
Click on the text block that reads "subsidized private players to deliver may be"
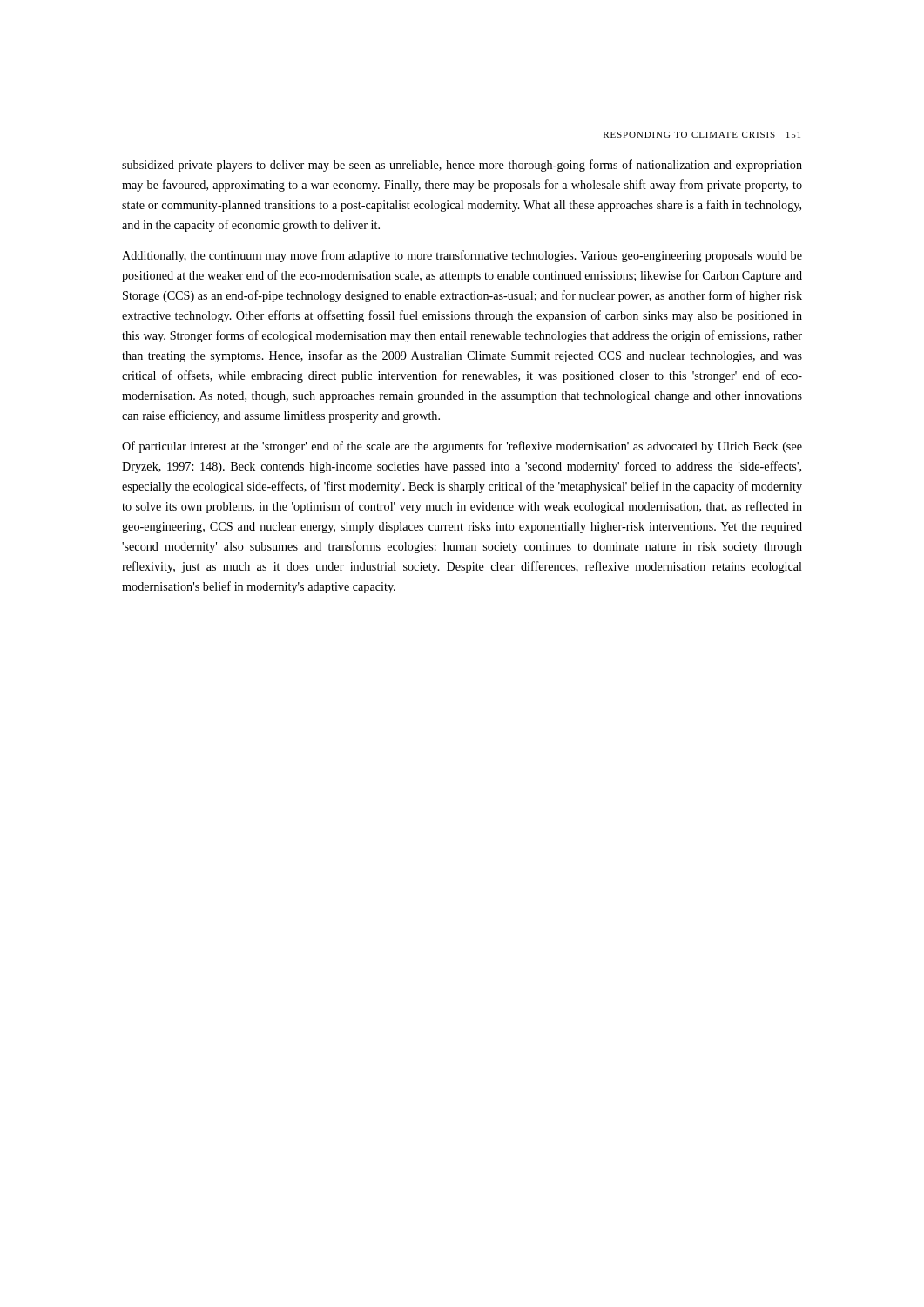point(462,376)
